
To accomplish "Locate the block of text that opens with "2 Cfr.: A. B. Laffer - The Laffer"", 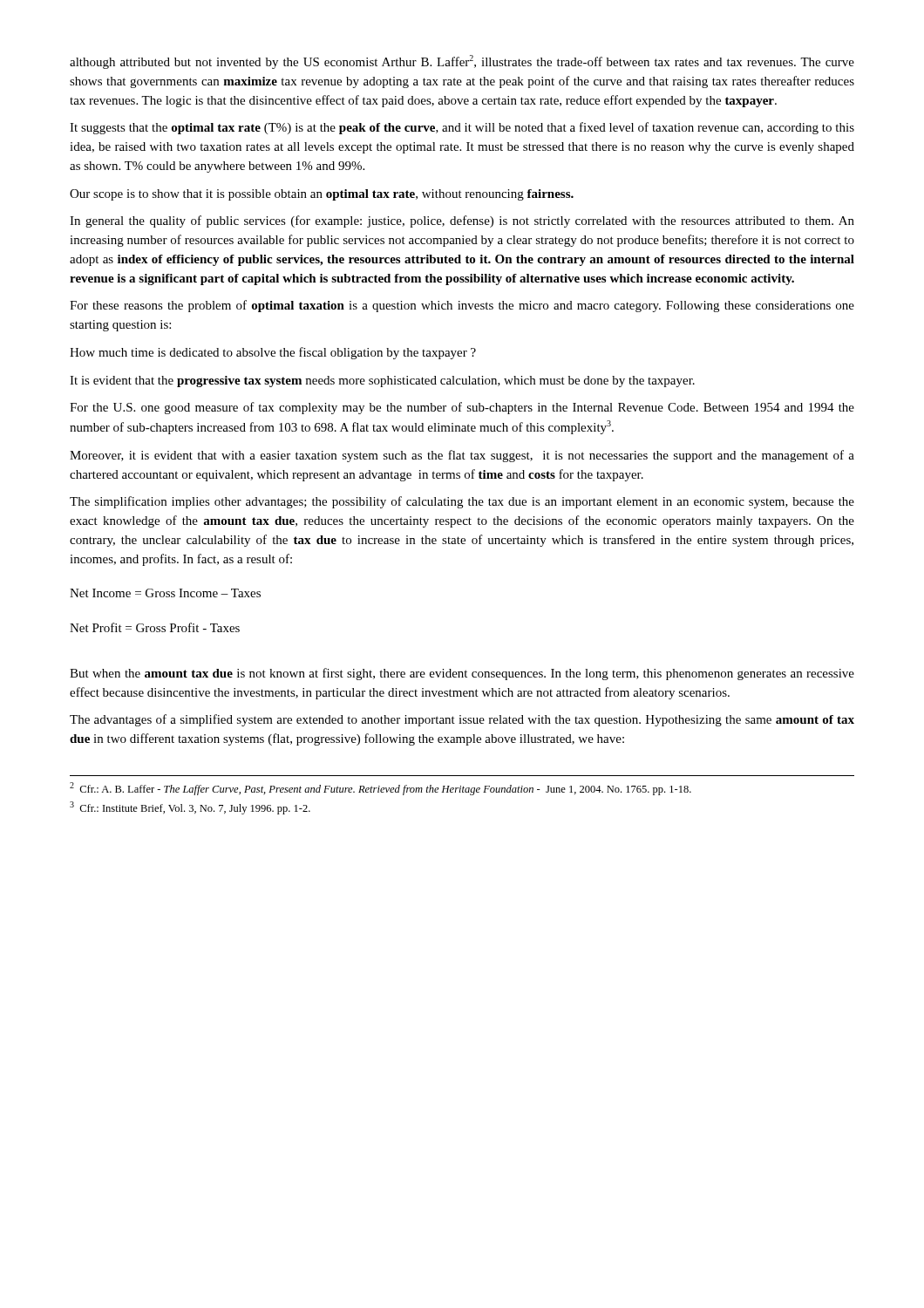I will (381, 788).
